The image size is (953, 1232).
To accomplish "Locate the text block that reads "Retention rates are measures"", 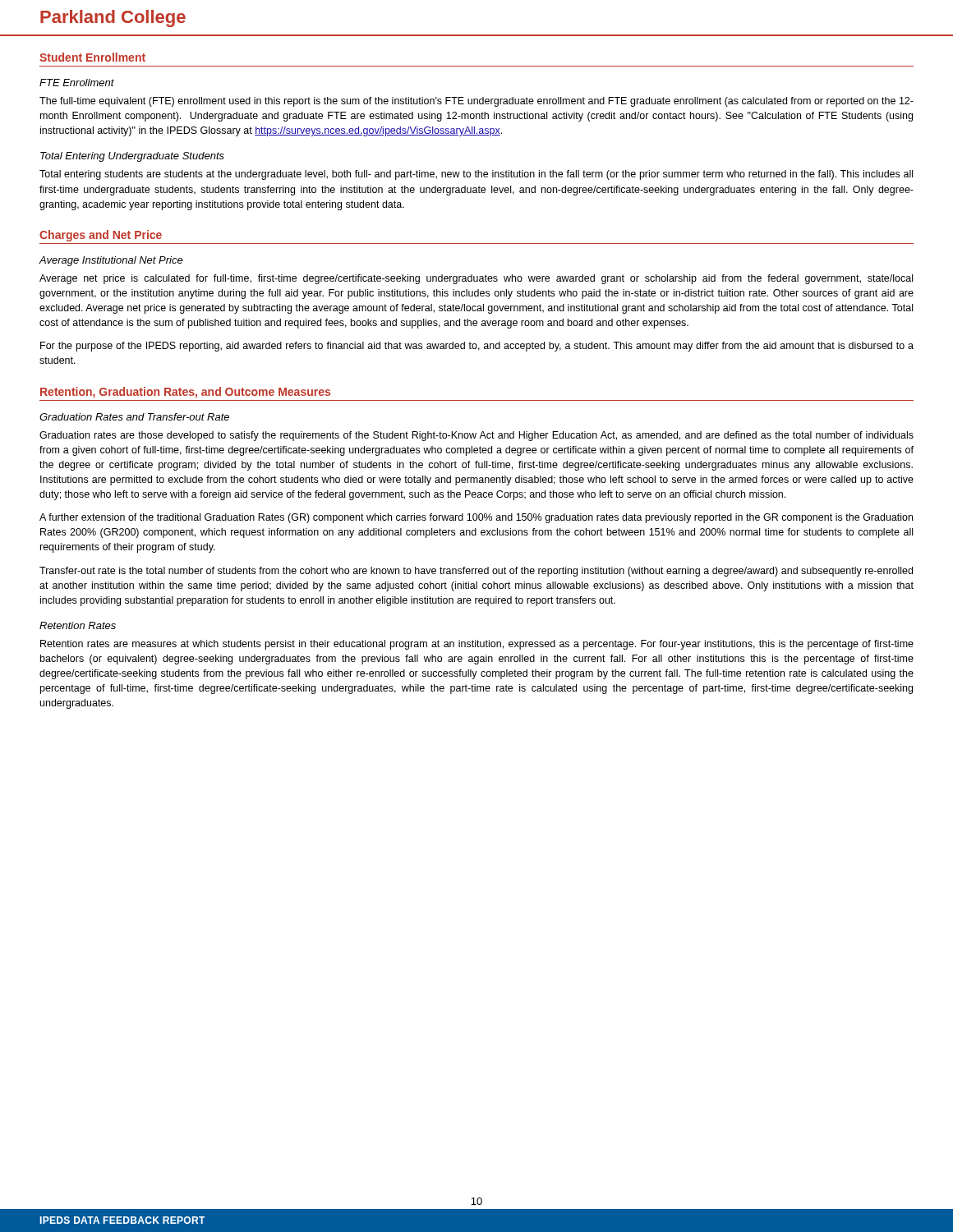I will [476, 674].
